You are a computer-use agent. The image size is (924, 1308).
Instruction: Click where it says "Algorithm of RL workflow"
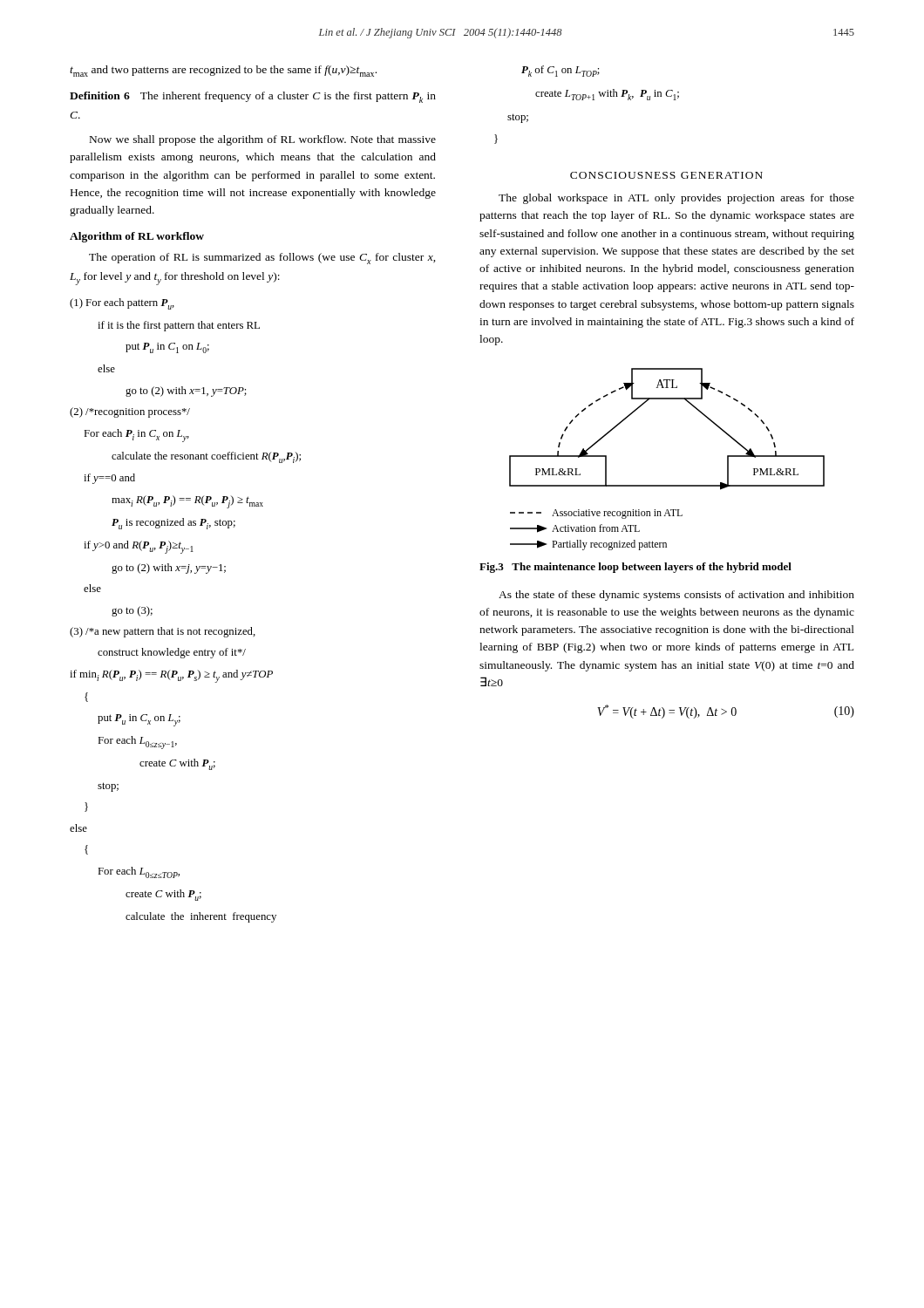137,237
